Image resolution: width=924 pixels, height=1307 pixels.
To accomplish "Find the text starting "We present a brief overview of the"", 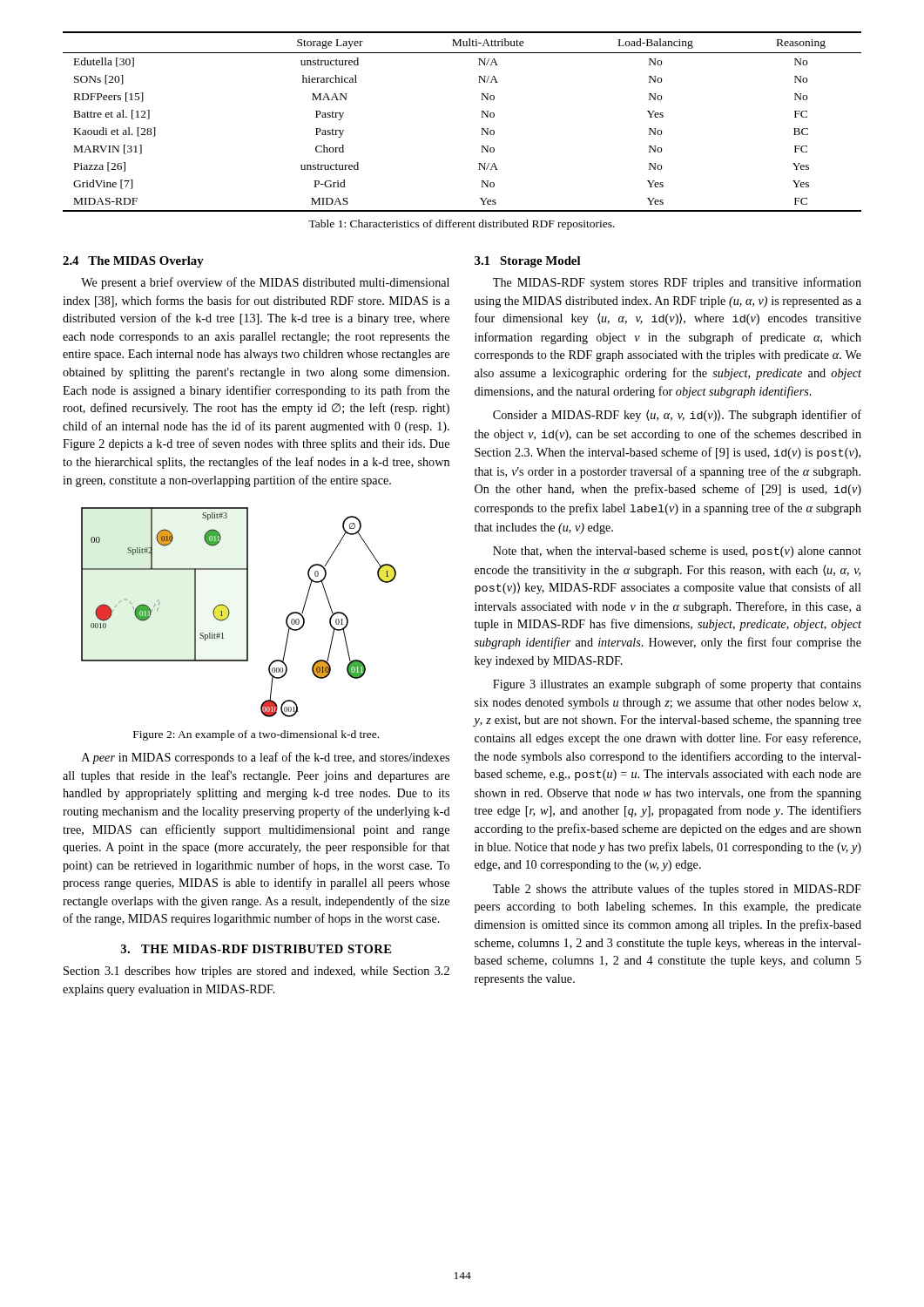I will coord(256,381).
